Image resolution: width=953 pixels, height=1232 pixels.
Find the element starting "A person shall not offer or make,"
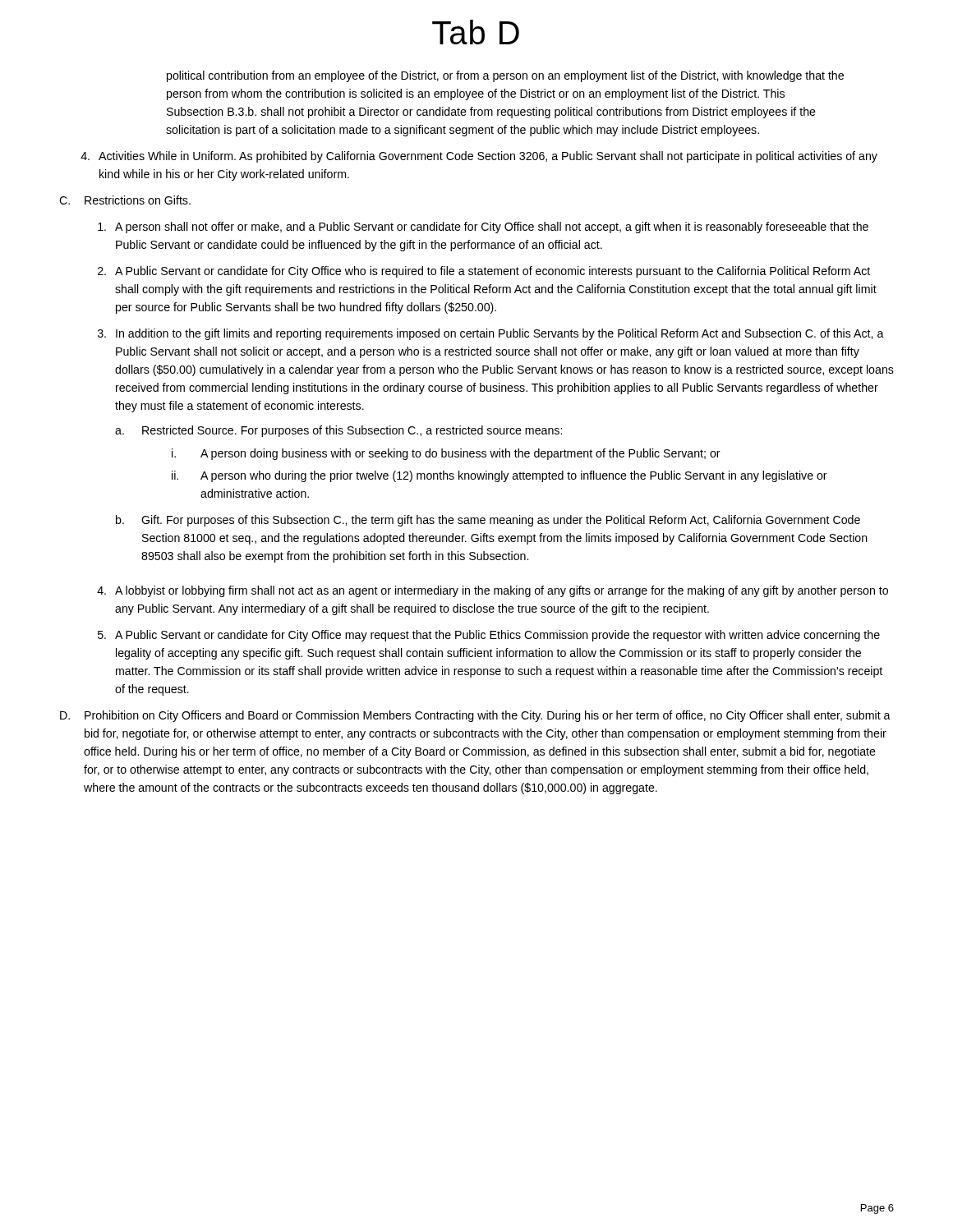point(488,236)
